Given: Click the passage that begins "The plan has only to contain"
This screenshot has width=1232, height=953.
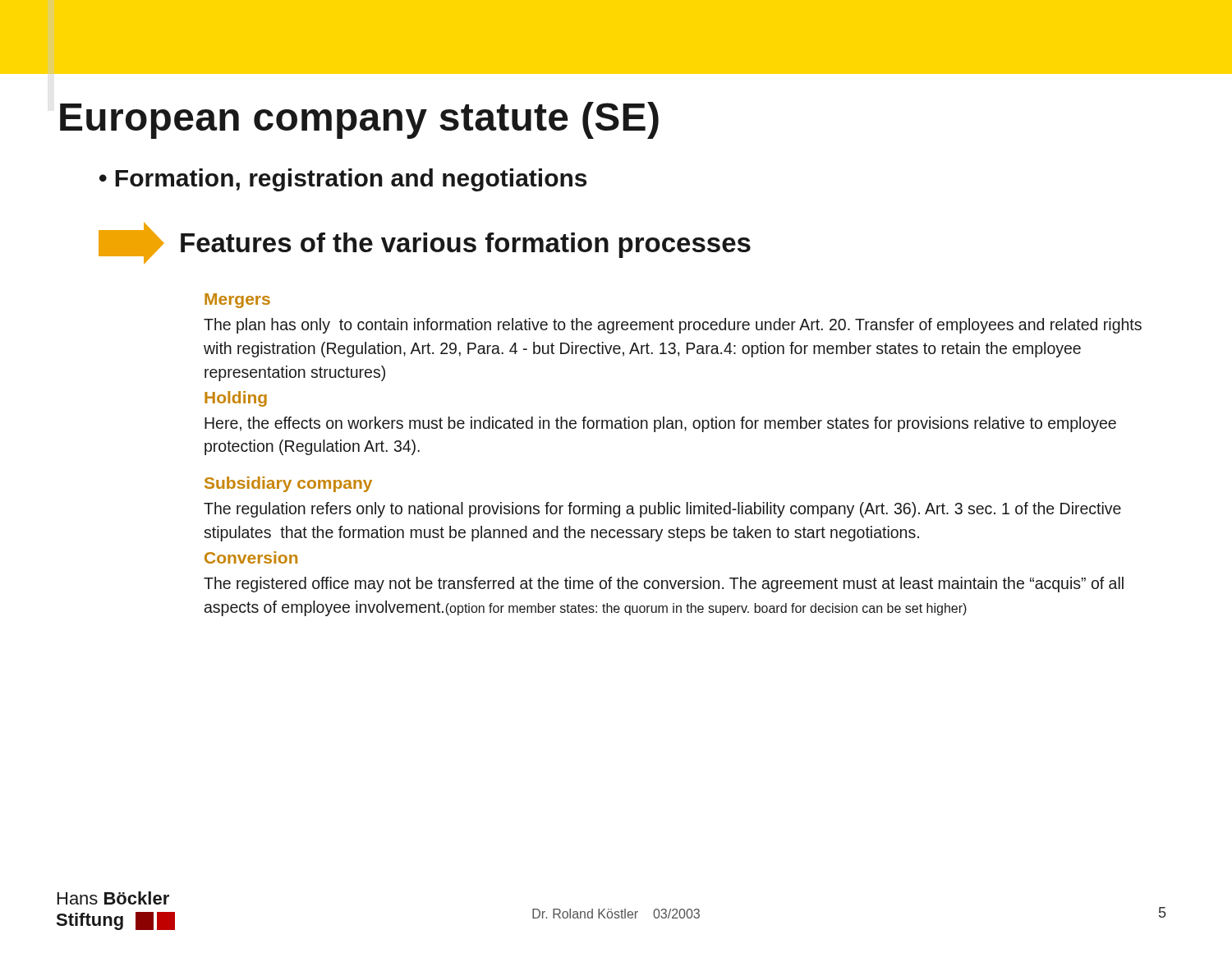Looking at the screenshot, I should tap(673, 348).
